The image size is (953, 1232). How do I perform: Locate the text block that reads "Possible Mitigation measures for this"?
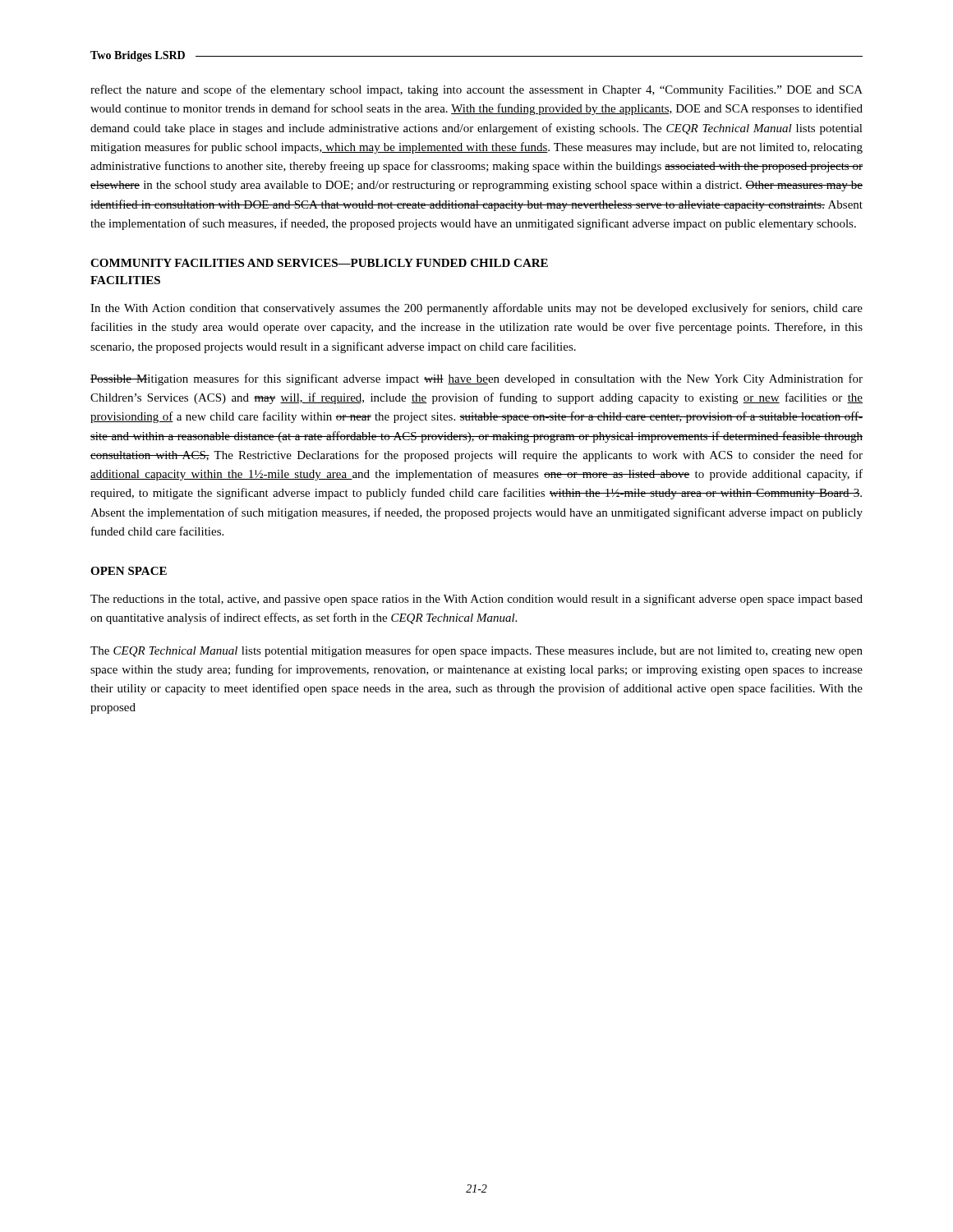click(x=476, y=455)
